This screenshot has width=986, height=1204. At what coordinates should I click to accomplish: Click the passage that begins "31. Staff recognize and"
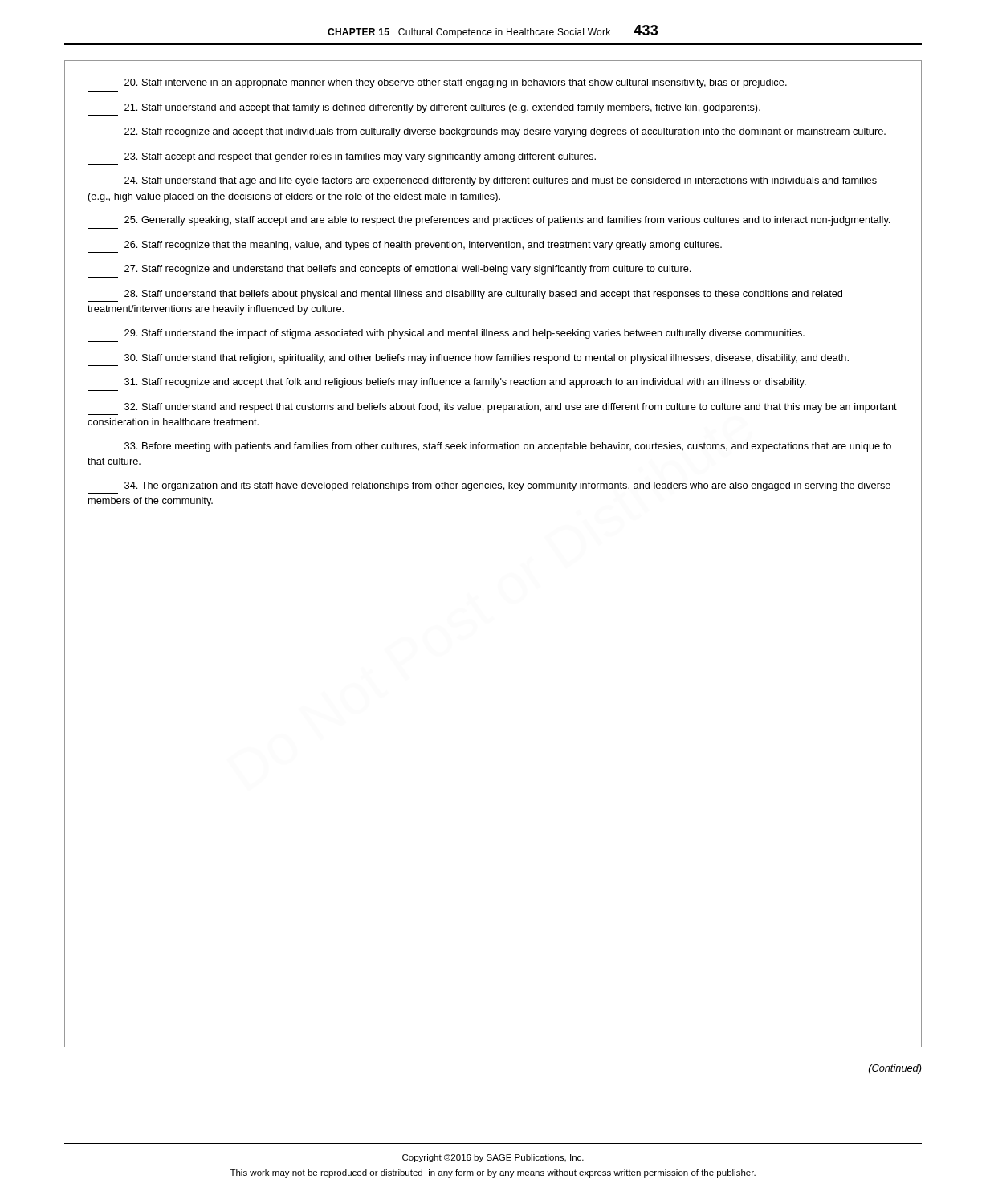447,383
